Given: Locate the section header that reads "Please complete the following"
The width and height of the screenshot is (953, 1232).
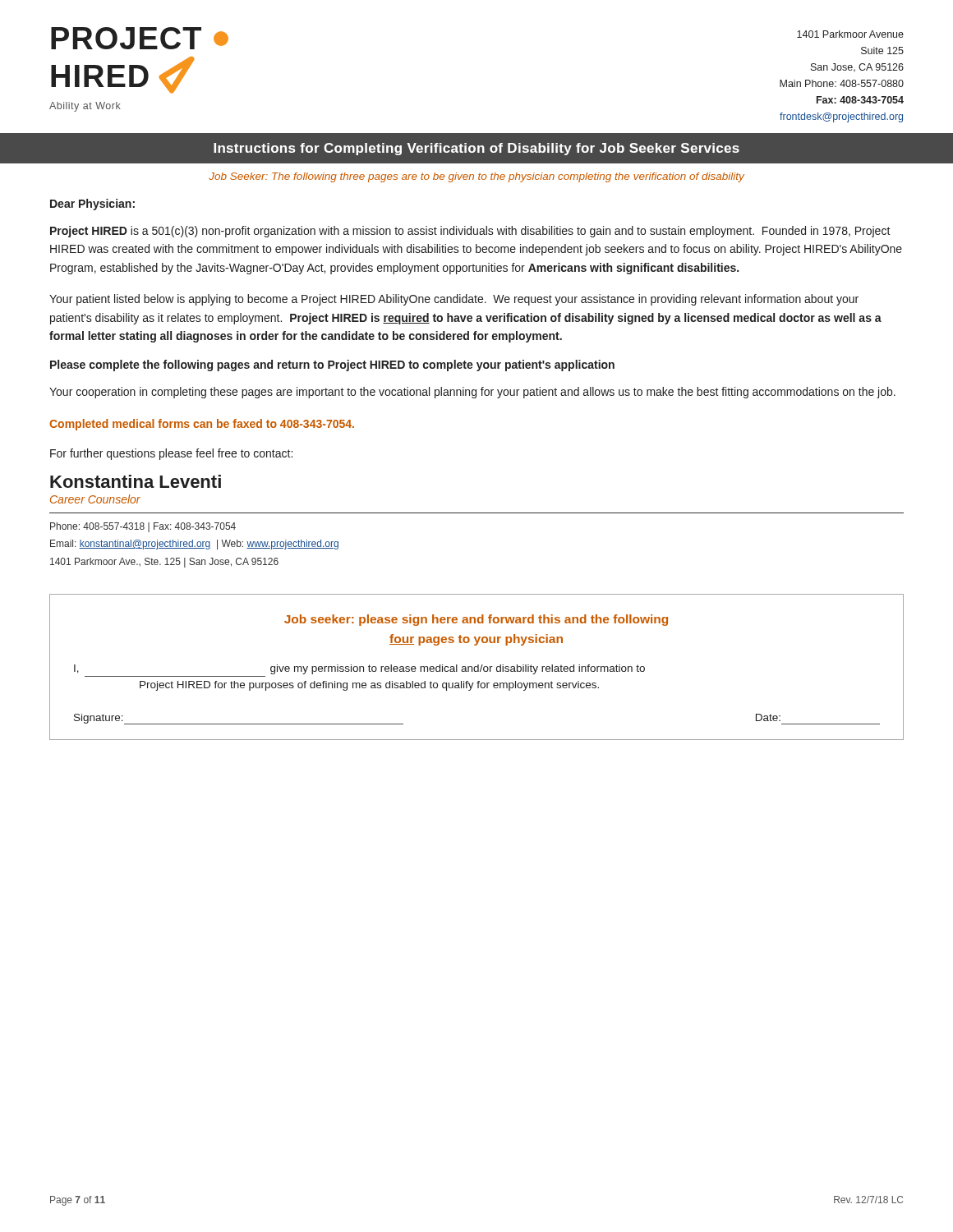Looking at the screenshot, I should [332, 365].
